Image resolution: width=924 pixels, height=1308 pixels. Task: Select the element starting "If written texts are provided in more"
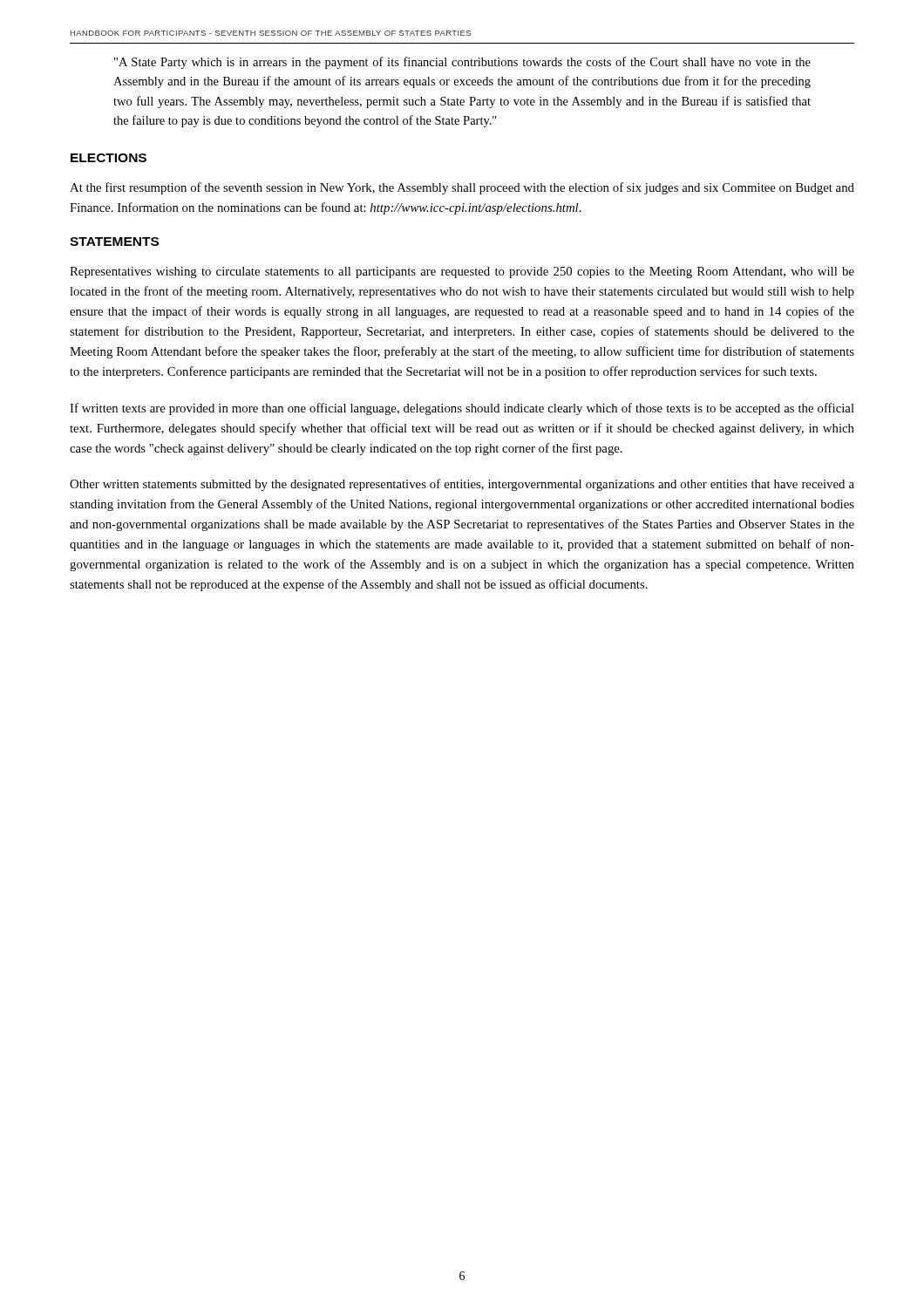[462, 428]
